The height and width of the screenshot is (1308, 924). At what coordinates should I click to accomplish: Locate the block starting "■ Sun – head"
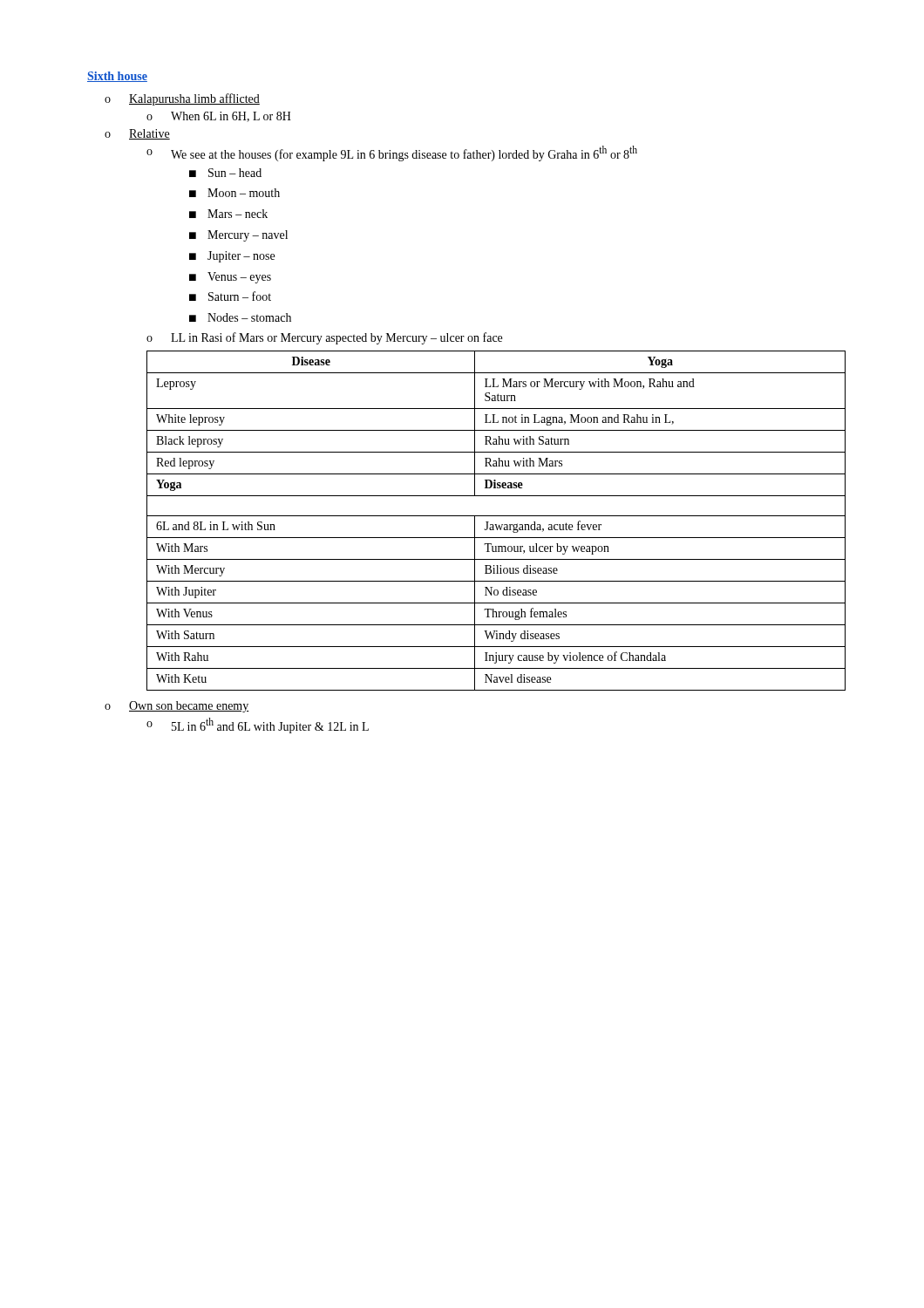tap(225, 174)
